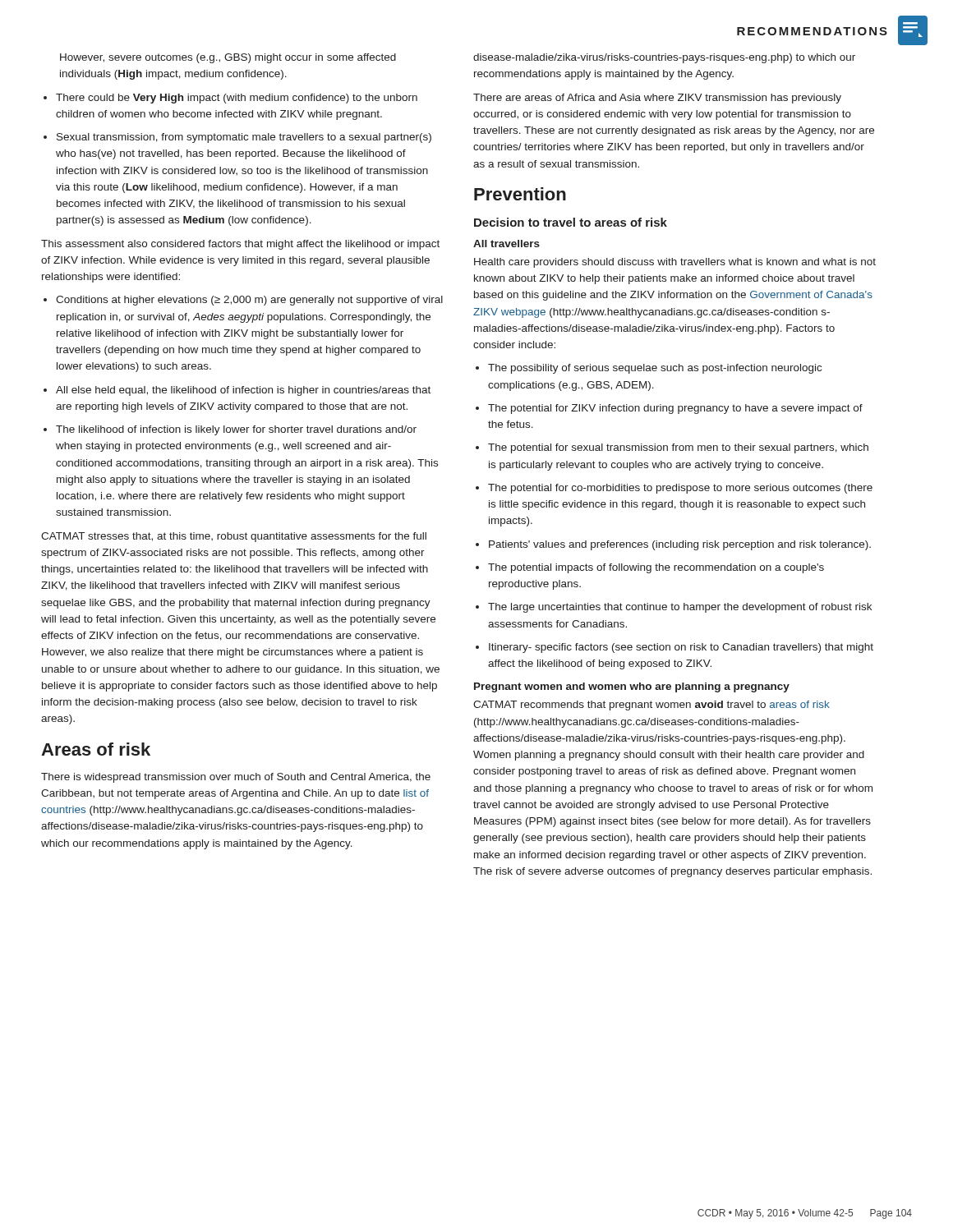Click the passage that begins "Patients' values and preferences (including"
The image size is (953, 1232).
pyautogui.click(x=680, y=544)
